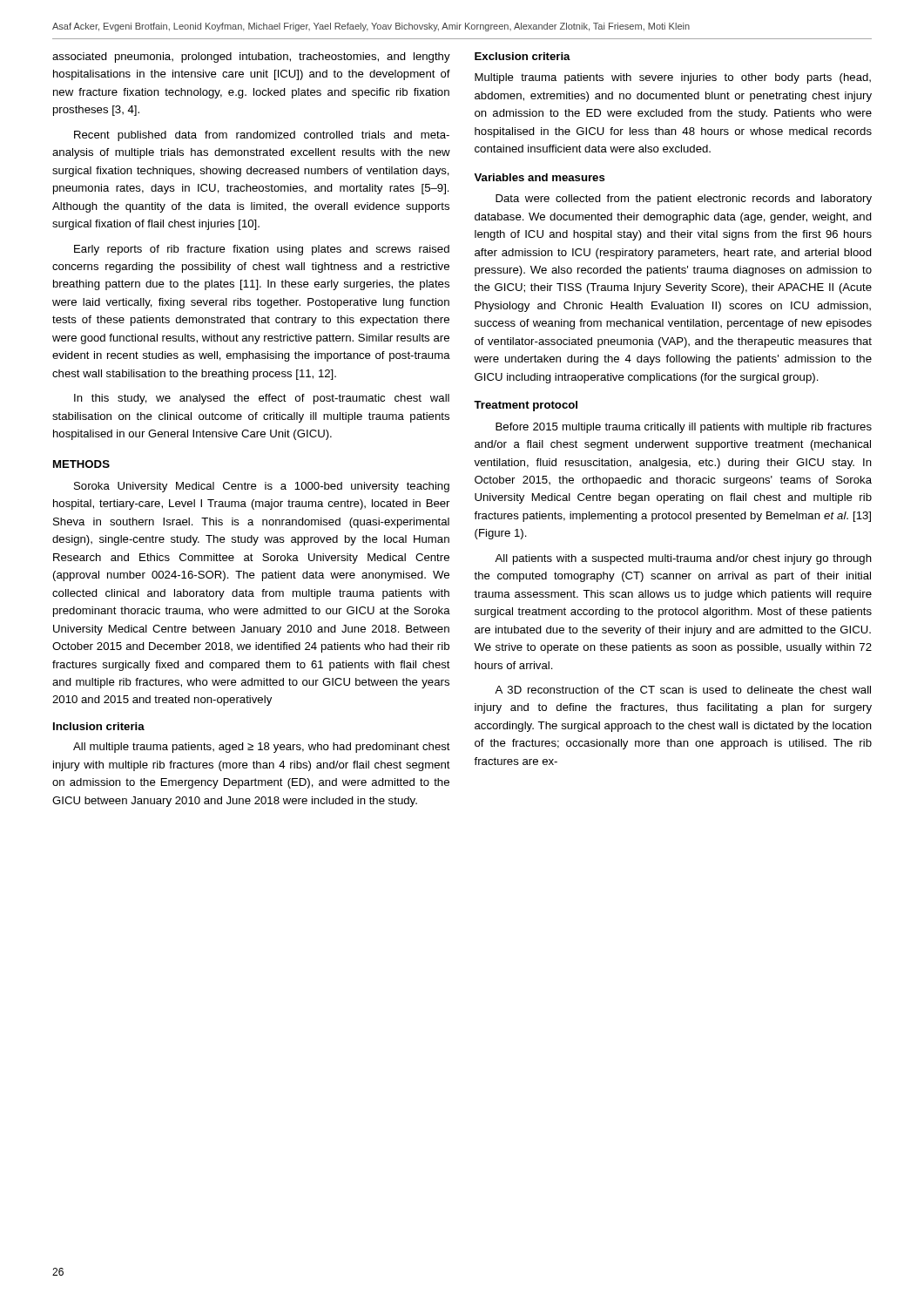
Task: Click the passage that begins "Soroka University Medical Centre is a 1000-bed university"
Action: pyautogui.click(x=251, y=593)
